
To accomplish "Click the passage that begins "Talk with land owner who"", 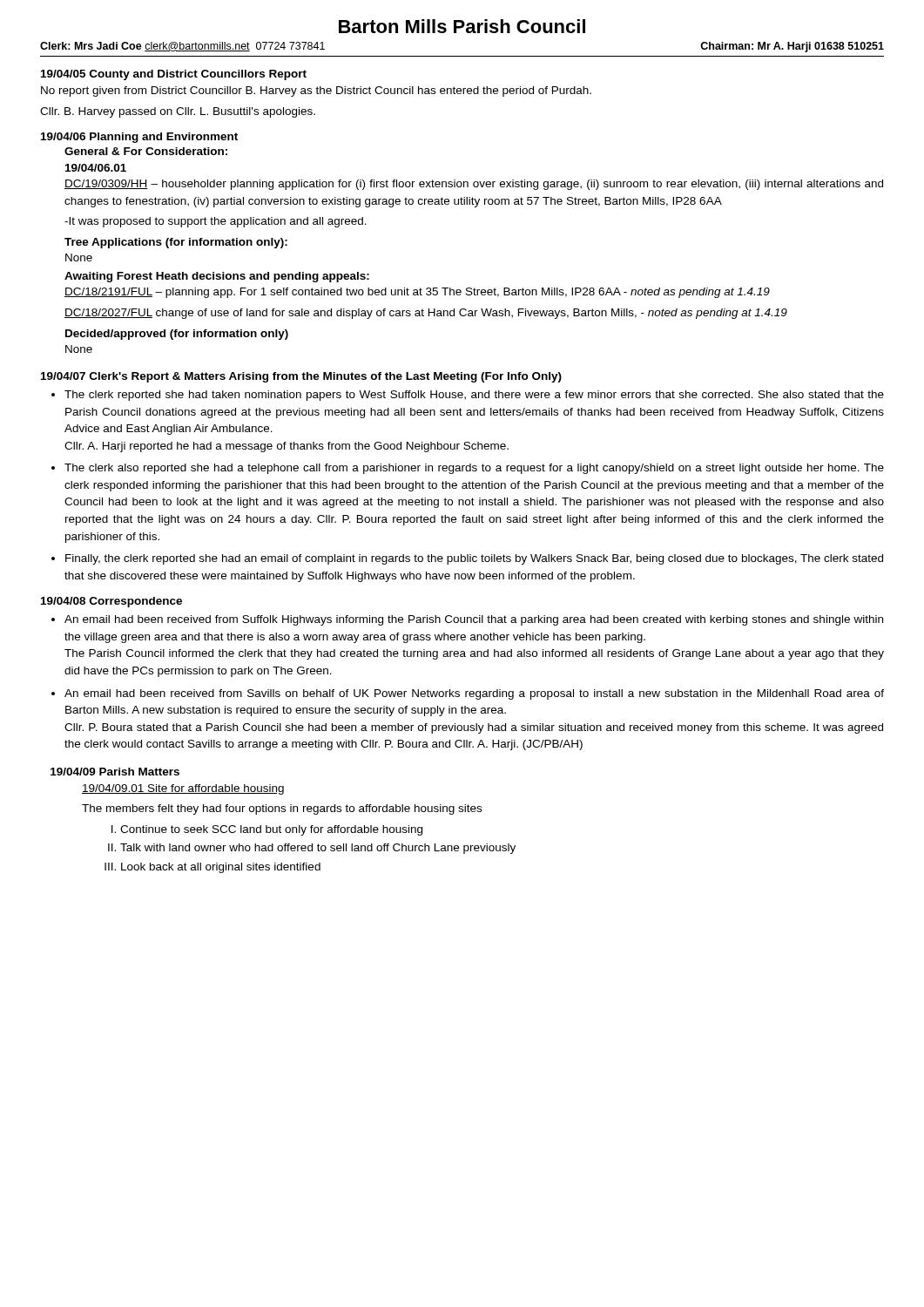I will pos(318,848).
